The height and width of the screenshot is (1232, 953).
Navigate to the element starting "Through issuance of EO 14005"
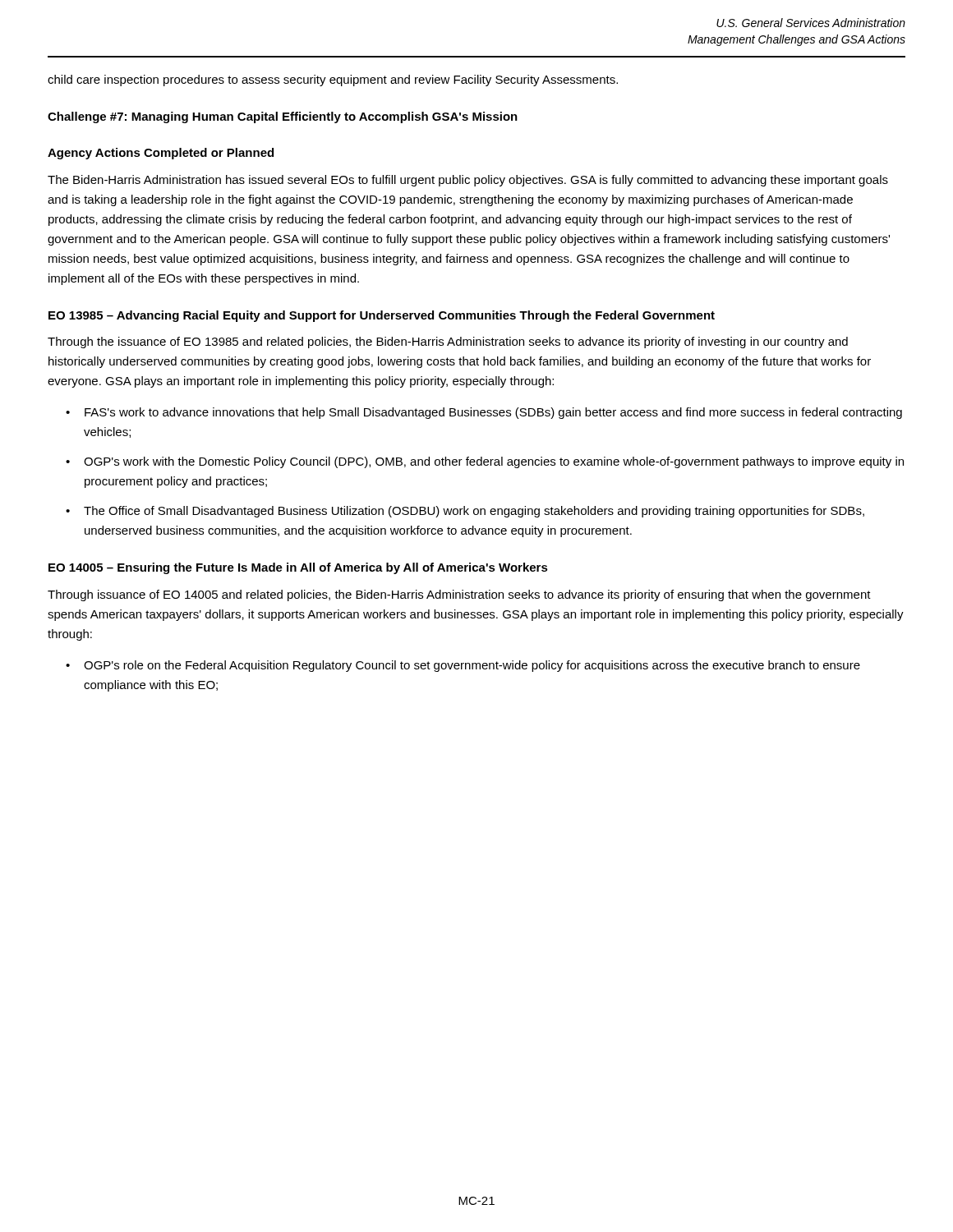(475, 614)
